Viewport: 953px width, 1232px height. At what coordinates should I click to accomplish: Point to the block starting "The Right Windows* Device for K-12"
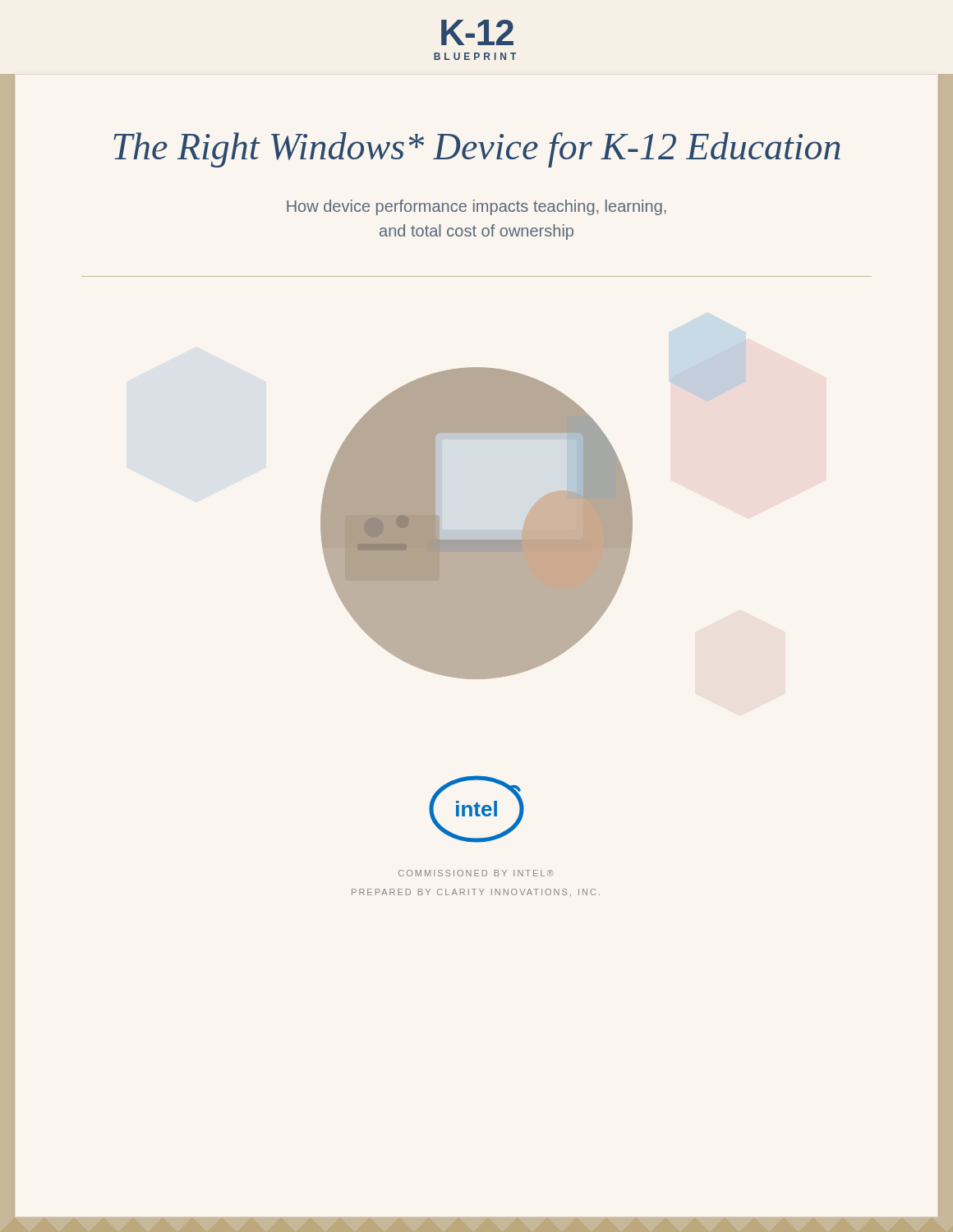(476, 147)
